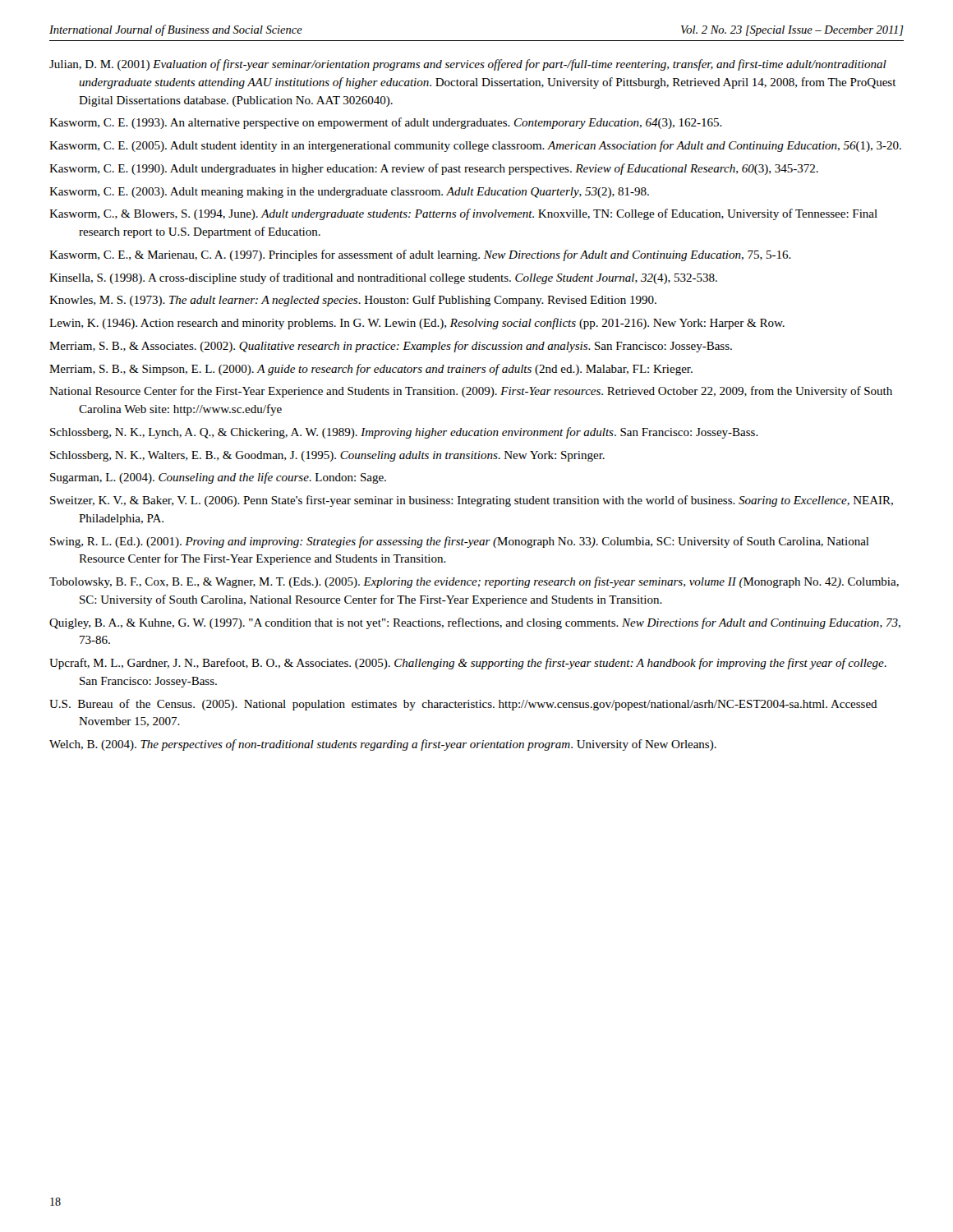
Task: Click on the list item that reads "National Resource Center for the"
Action: coord(471,400)
